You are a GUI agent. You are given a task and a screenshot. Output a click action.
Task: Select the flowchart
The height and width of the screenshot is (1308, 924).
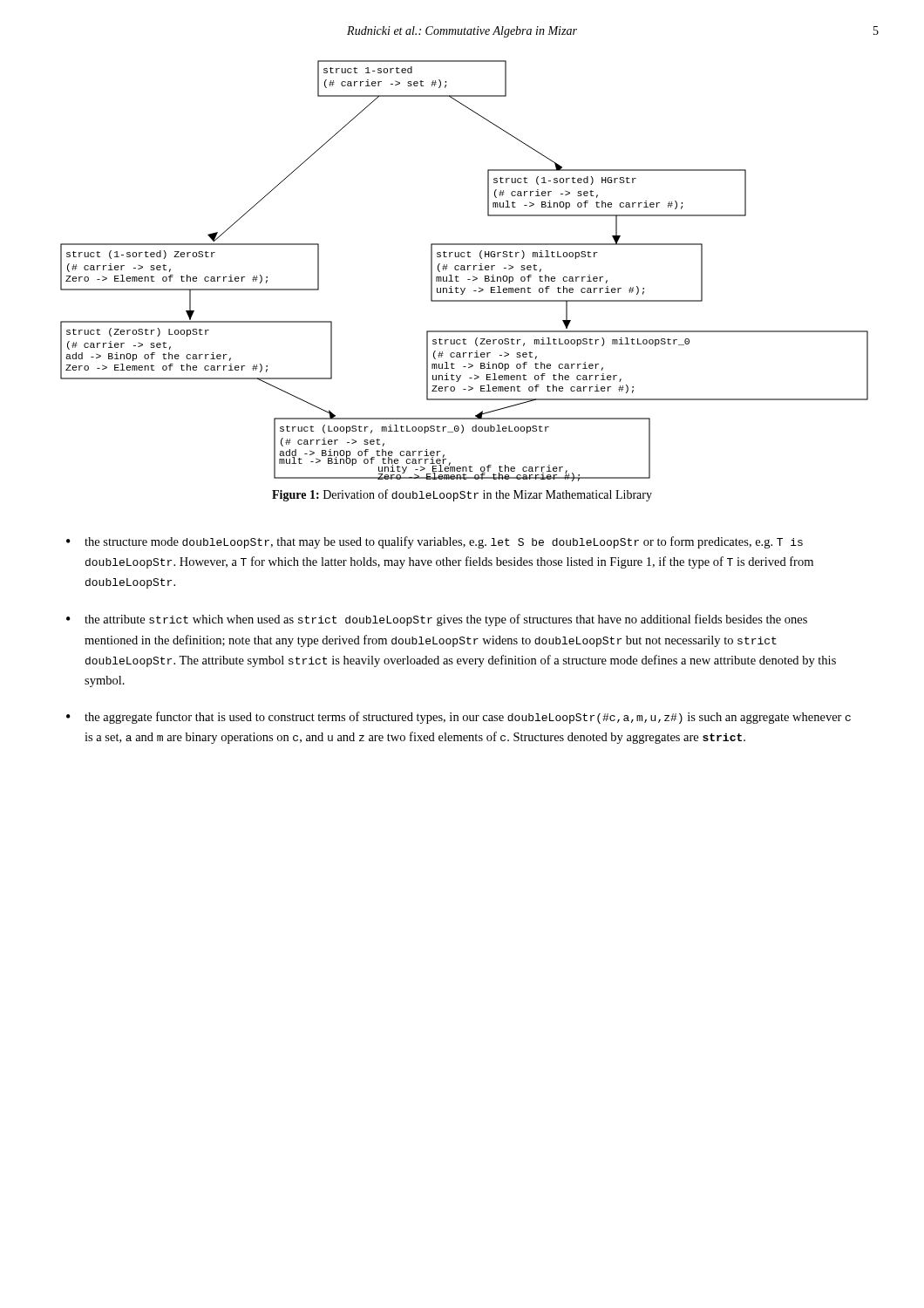tap(462, 268)
